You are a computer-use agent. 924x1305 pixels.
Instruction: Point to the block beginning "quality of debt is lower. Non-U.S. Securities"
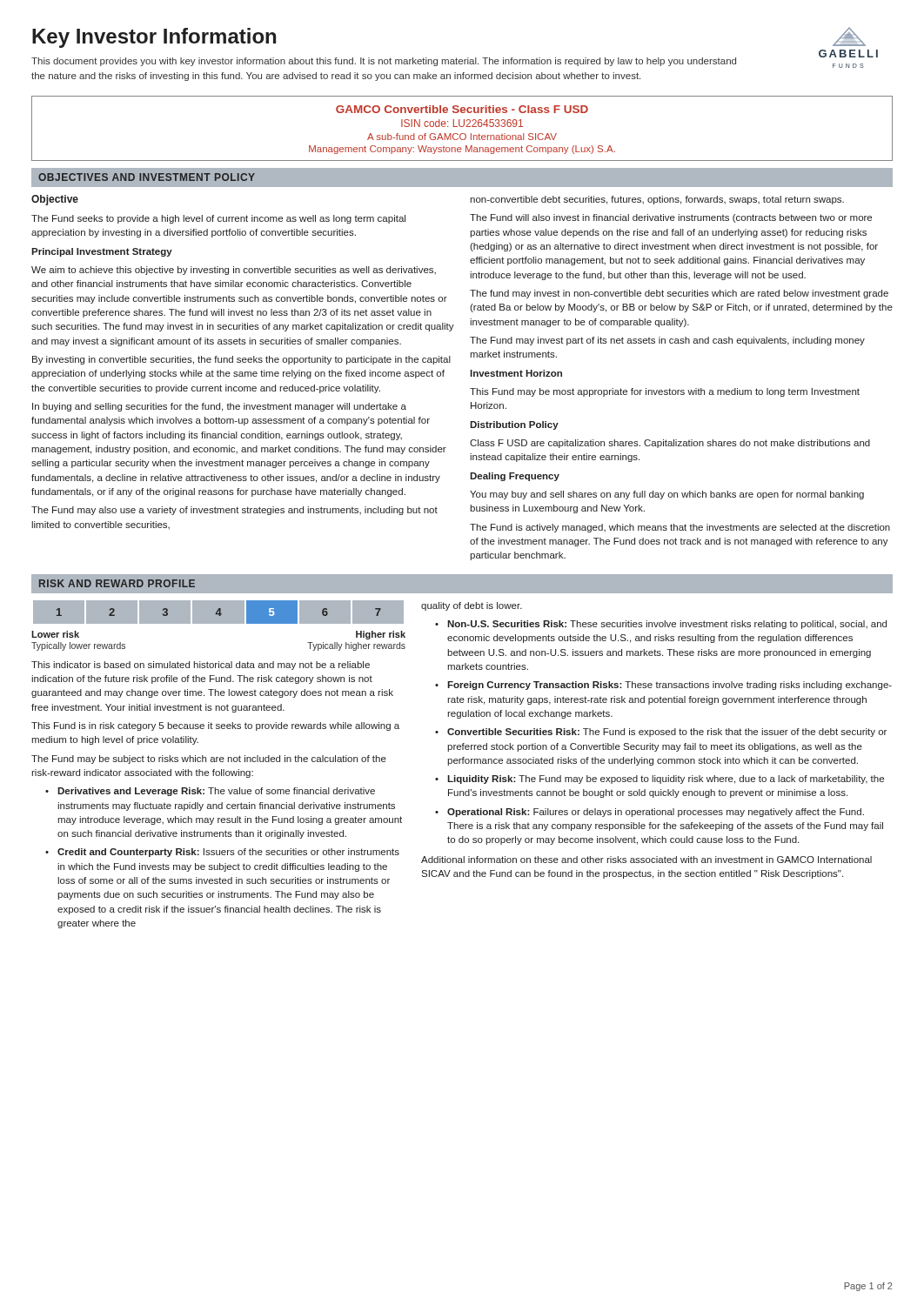(x=657, y=740)
